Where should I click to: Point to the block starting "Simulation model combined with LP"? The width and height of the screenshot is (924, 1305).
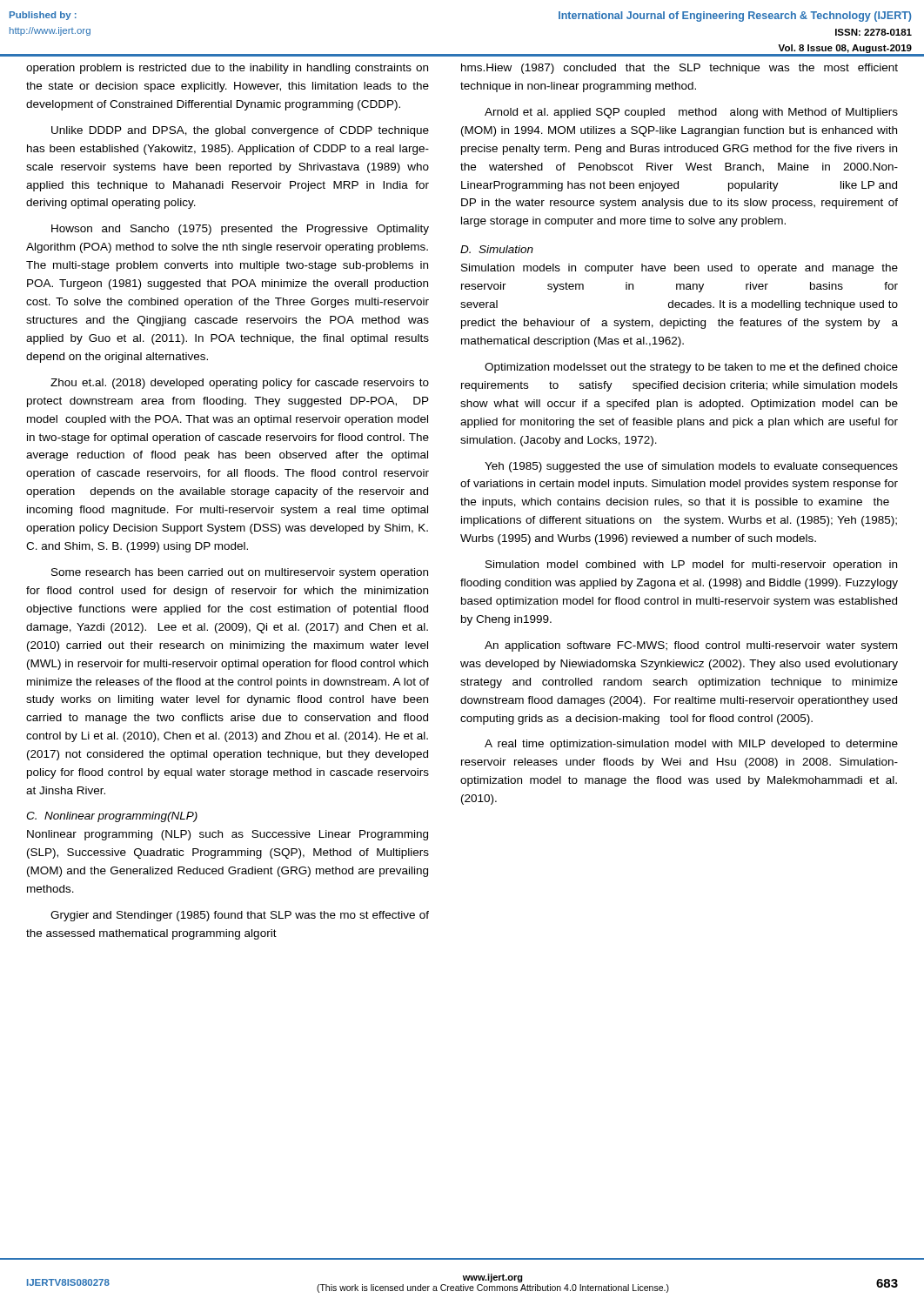click(679, 592)
